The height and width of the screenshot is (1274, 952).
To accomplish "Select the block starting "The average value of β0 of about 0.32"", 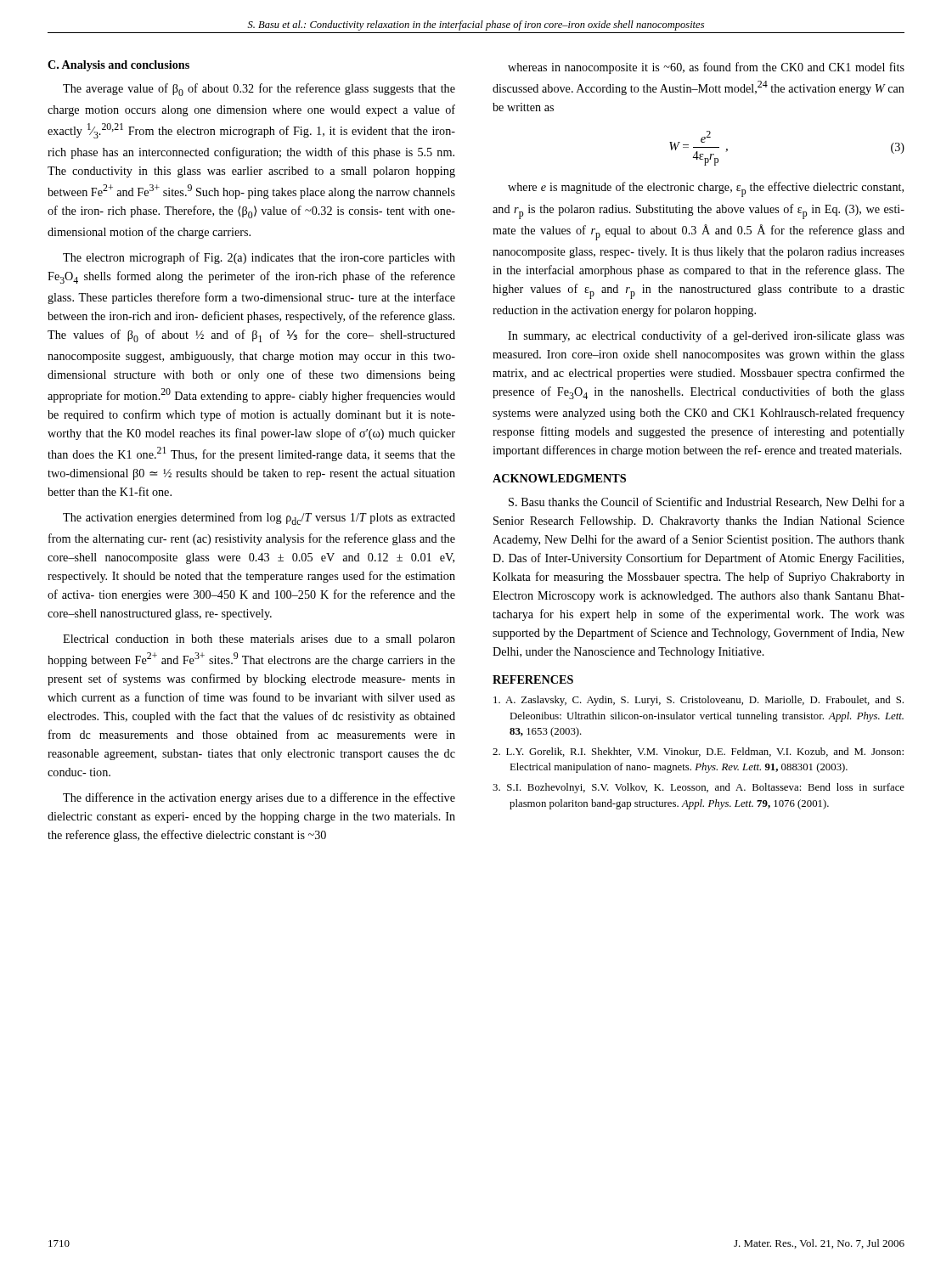I will [251, 160].
